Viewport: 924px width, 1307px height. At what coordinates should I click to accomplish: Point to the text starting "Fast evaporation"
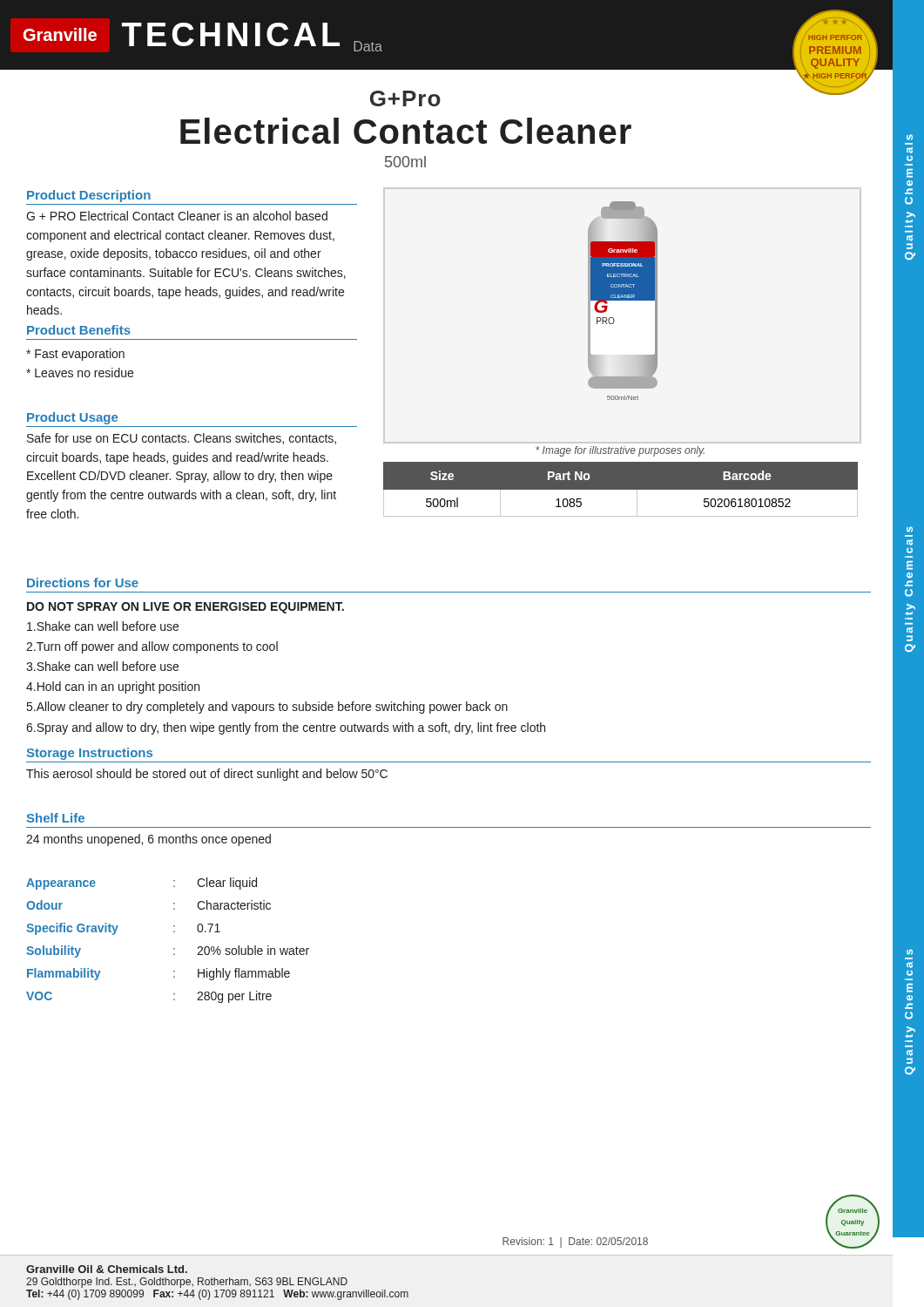point(76,354)
